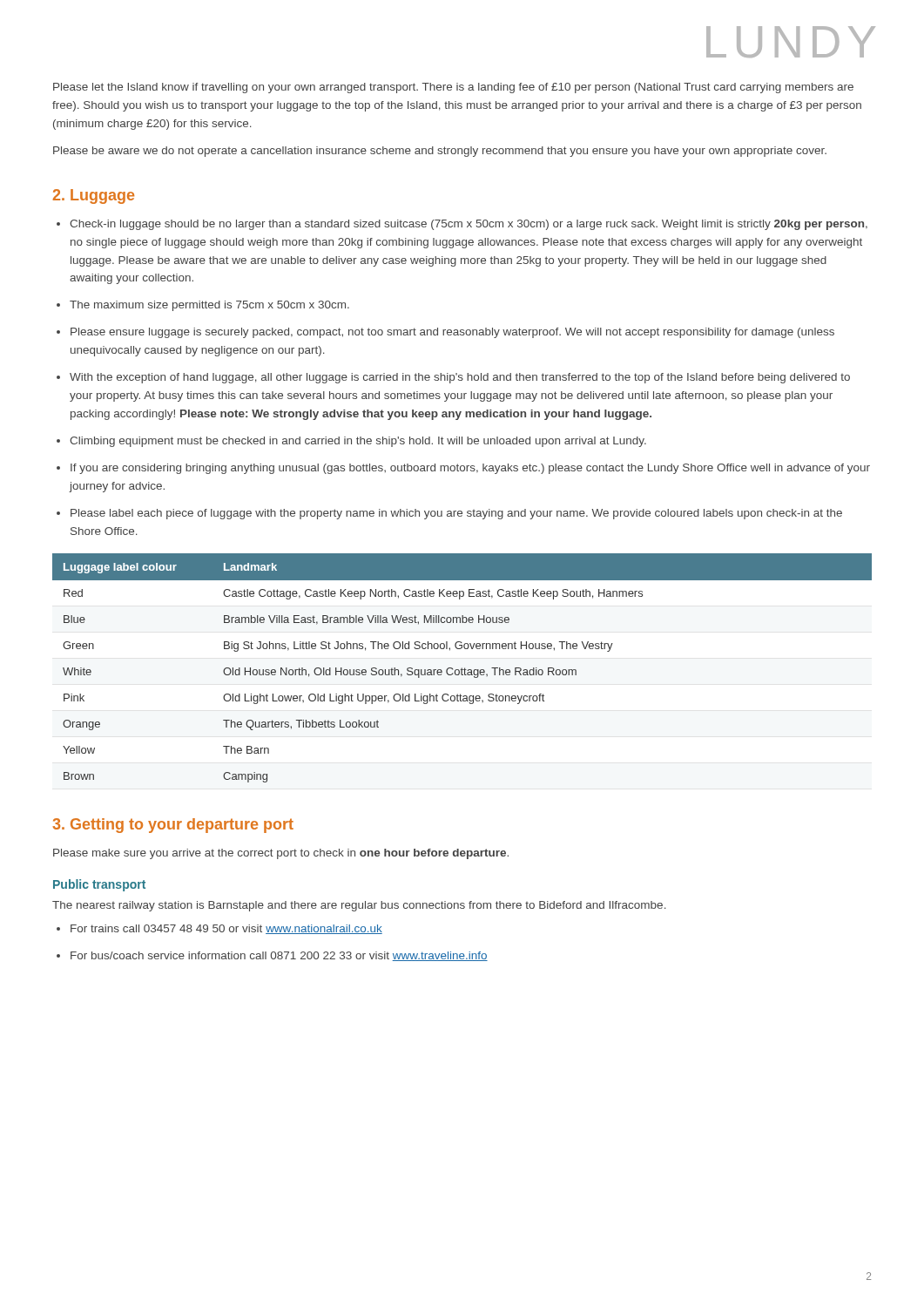Locate the table with the text "Castle Cottage, Castle Keep North,"
924x1307 pixels.
(462, 671)
